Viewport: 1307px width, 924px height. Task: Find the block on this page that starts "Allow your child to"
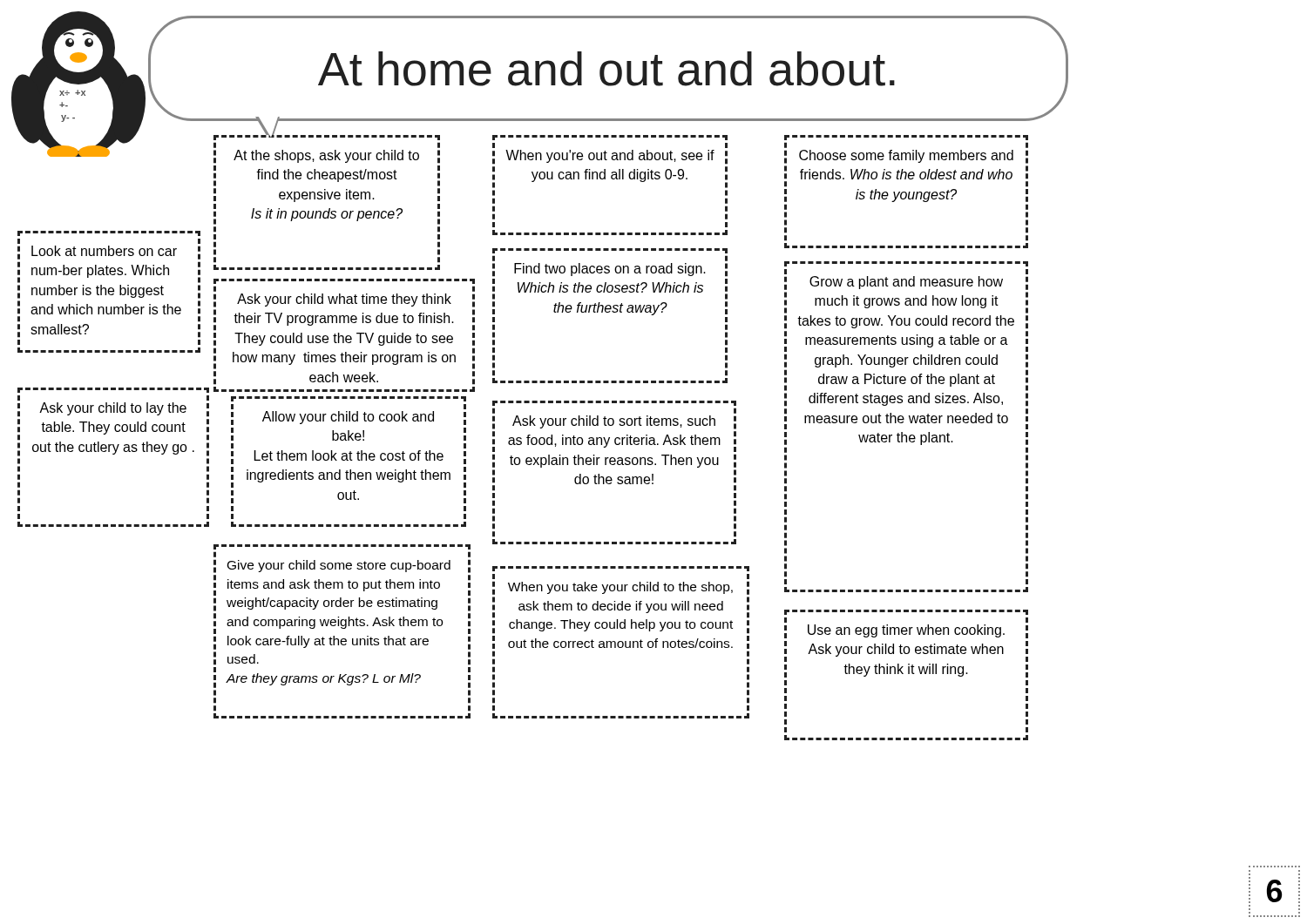tap(349, 456)
